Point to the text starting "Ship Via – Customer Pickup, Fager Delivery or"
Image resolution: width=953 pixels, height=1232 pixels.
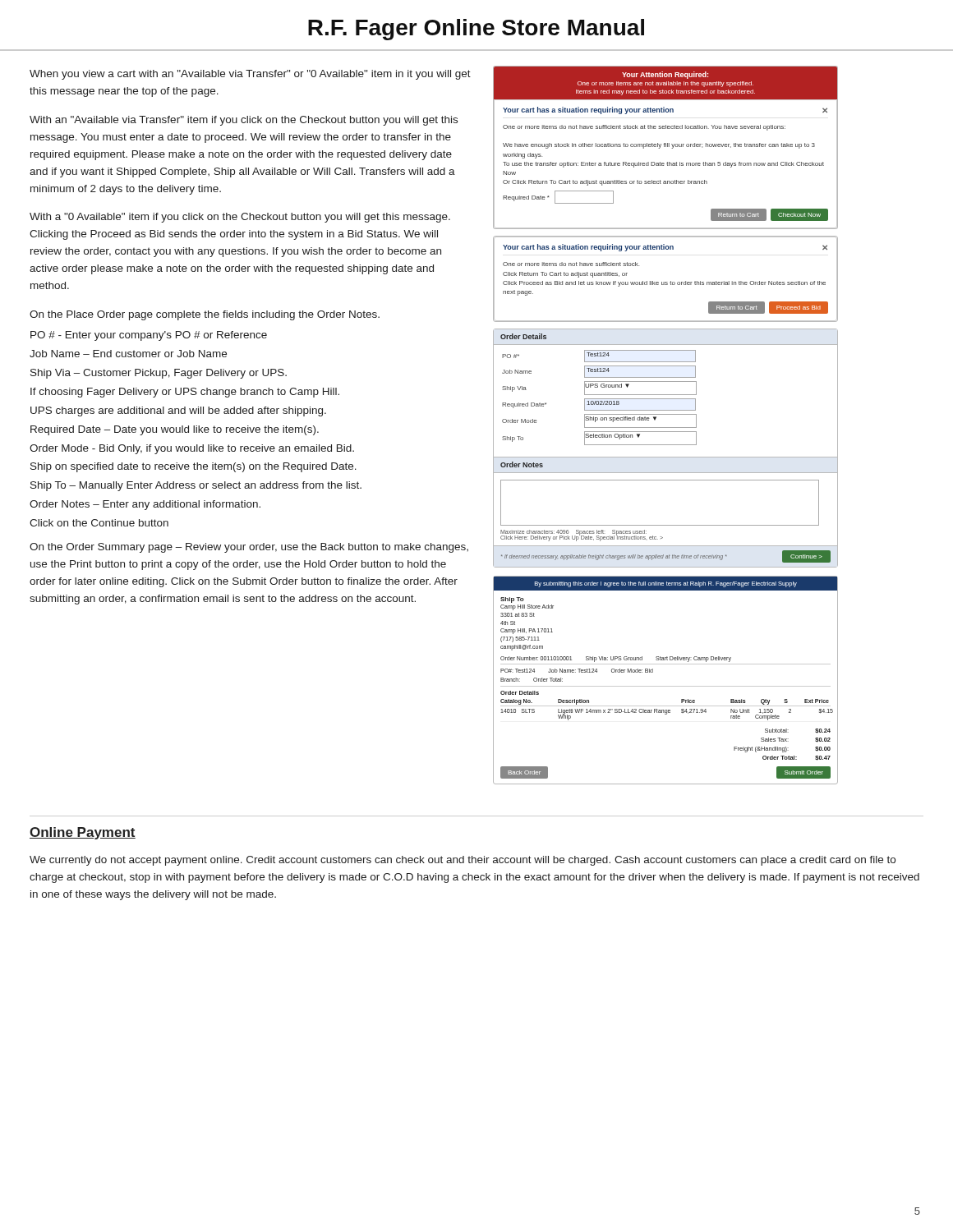(159, 372)
